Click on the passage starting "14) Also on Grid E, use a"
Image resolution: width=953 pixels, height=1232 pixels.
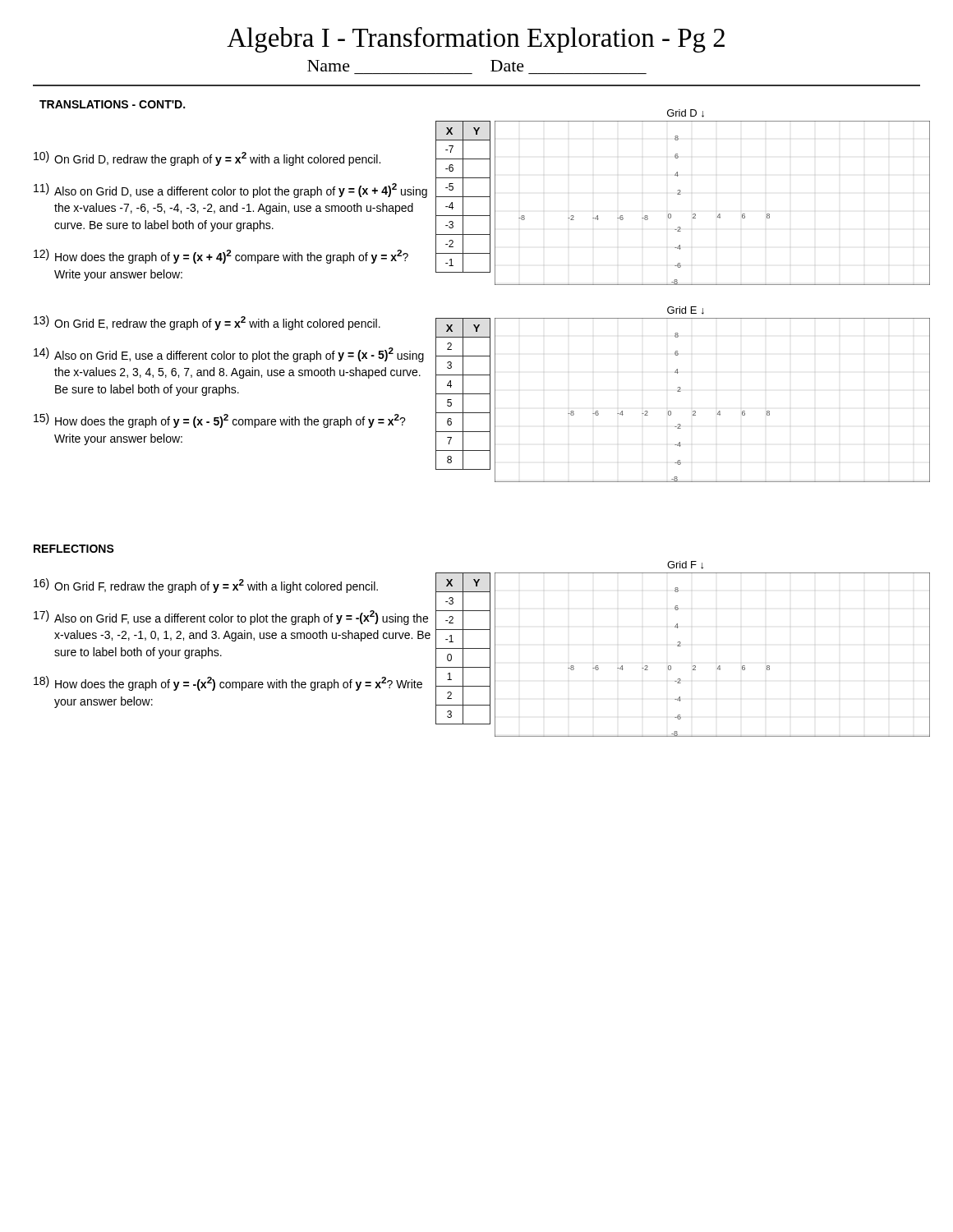(x=228, y=370)
